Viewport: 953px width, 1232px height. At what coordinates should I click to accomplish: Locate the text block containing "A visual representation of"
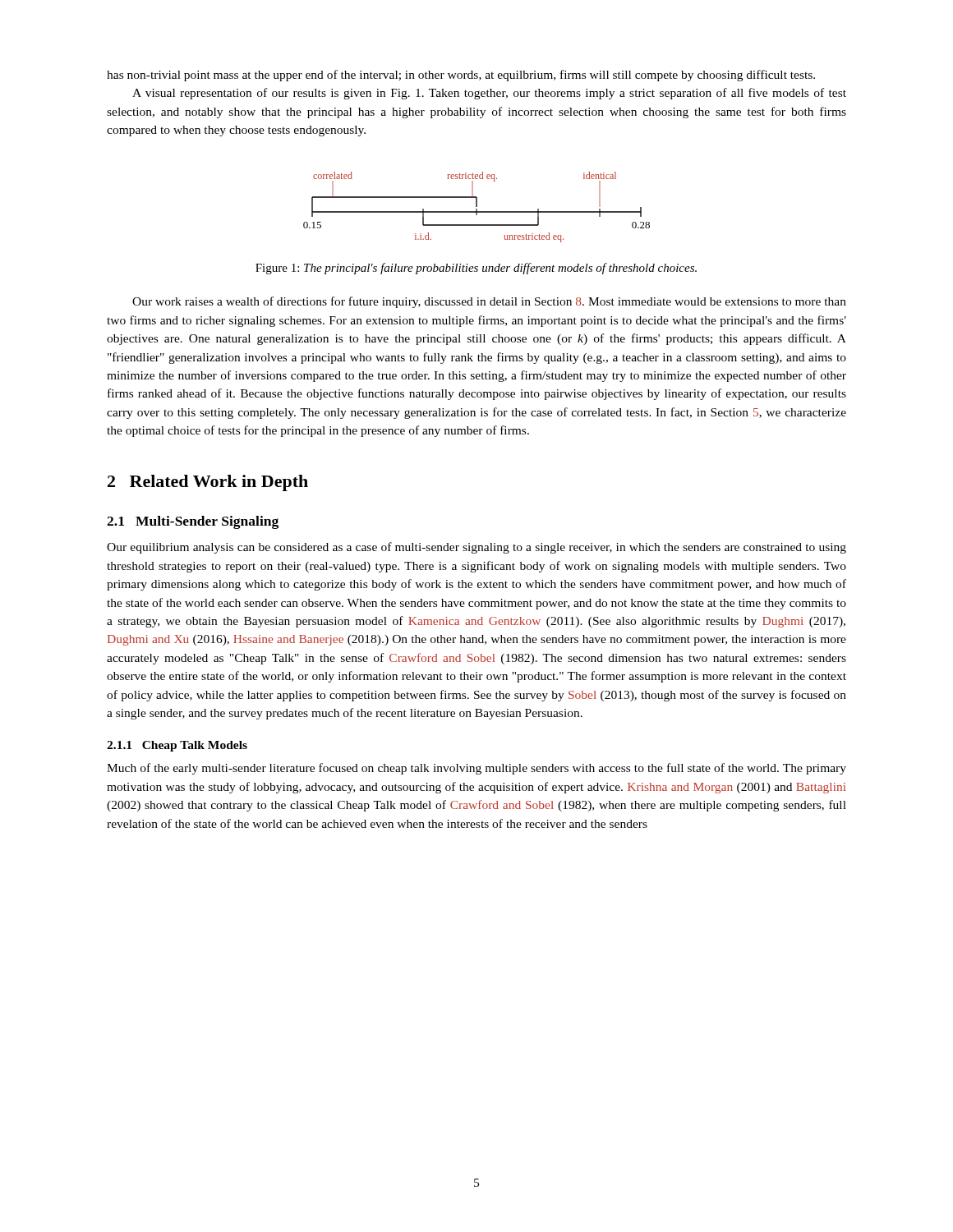[476, 111]
